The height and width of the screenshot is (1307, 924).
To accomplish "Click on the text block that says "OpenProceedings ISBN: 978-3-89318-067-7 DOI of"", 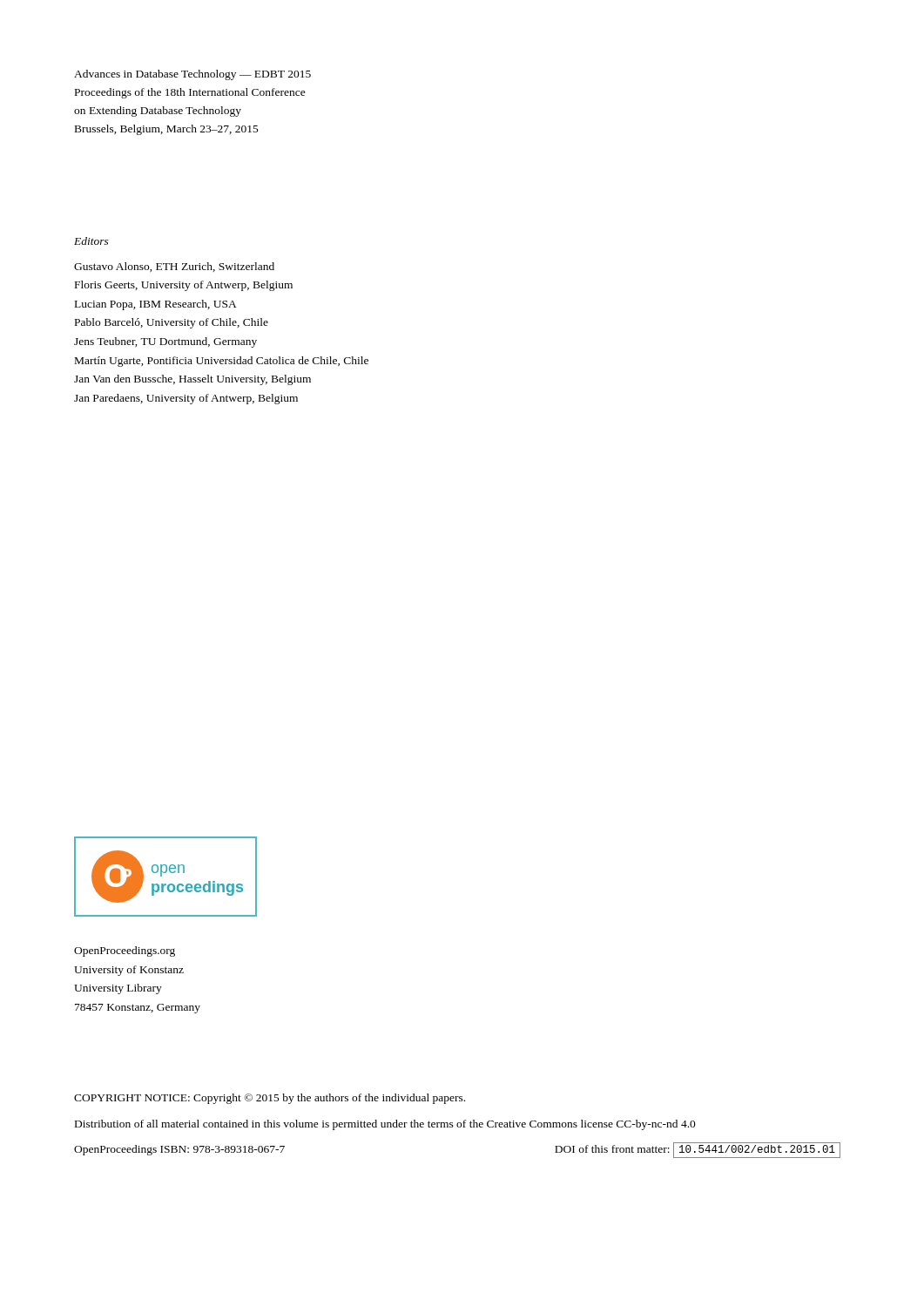I will point(182,1150).
